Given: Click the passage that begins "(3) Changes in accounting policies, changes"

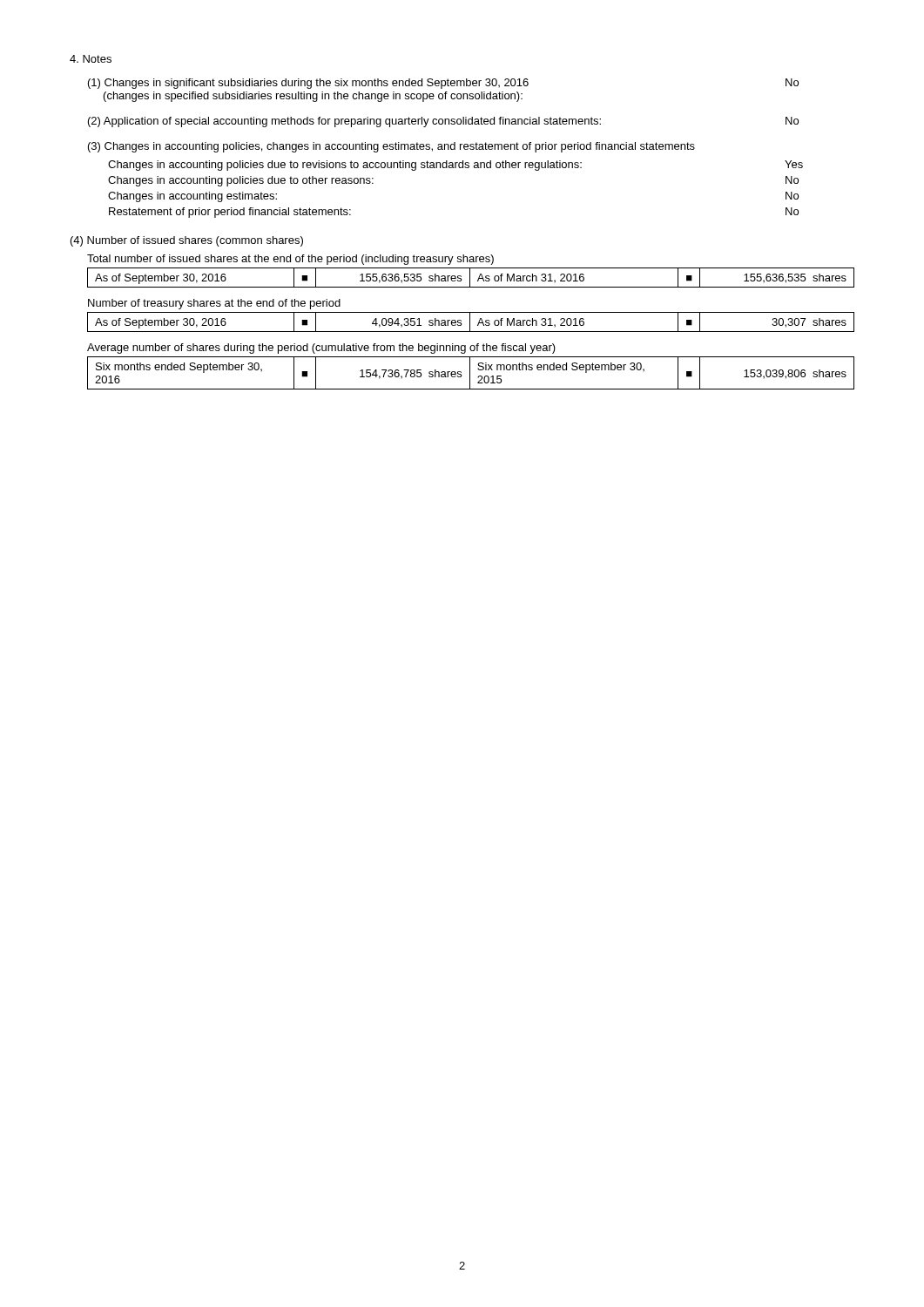Looking at the screenshot, I should pos(391,146).
